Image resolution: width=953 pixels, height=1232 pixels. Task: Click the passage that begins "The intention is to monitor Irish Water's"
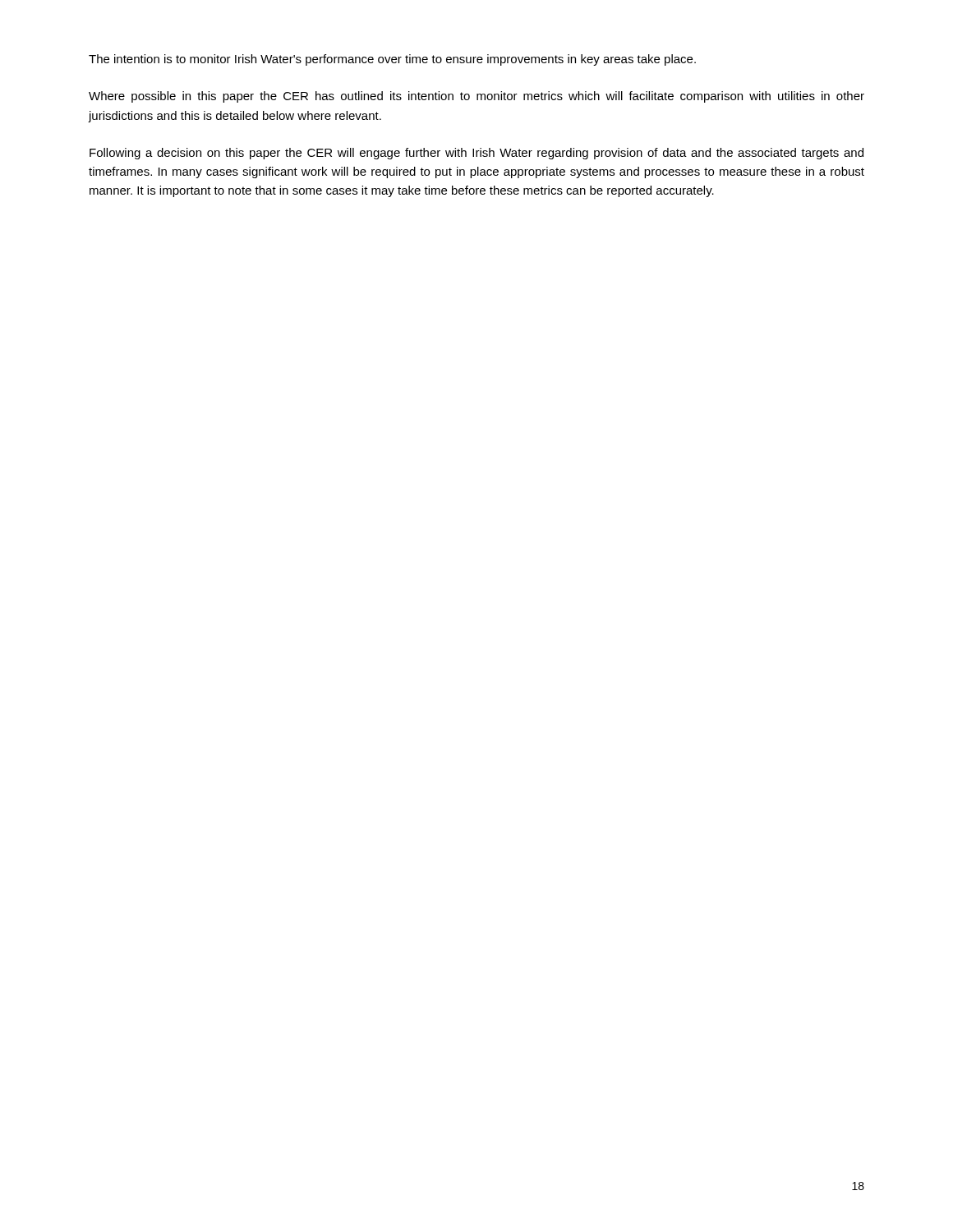point(393,59)
